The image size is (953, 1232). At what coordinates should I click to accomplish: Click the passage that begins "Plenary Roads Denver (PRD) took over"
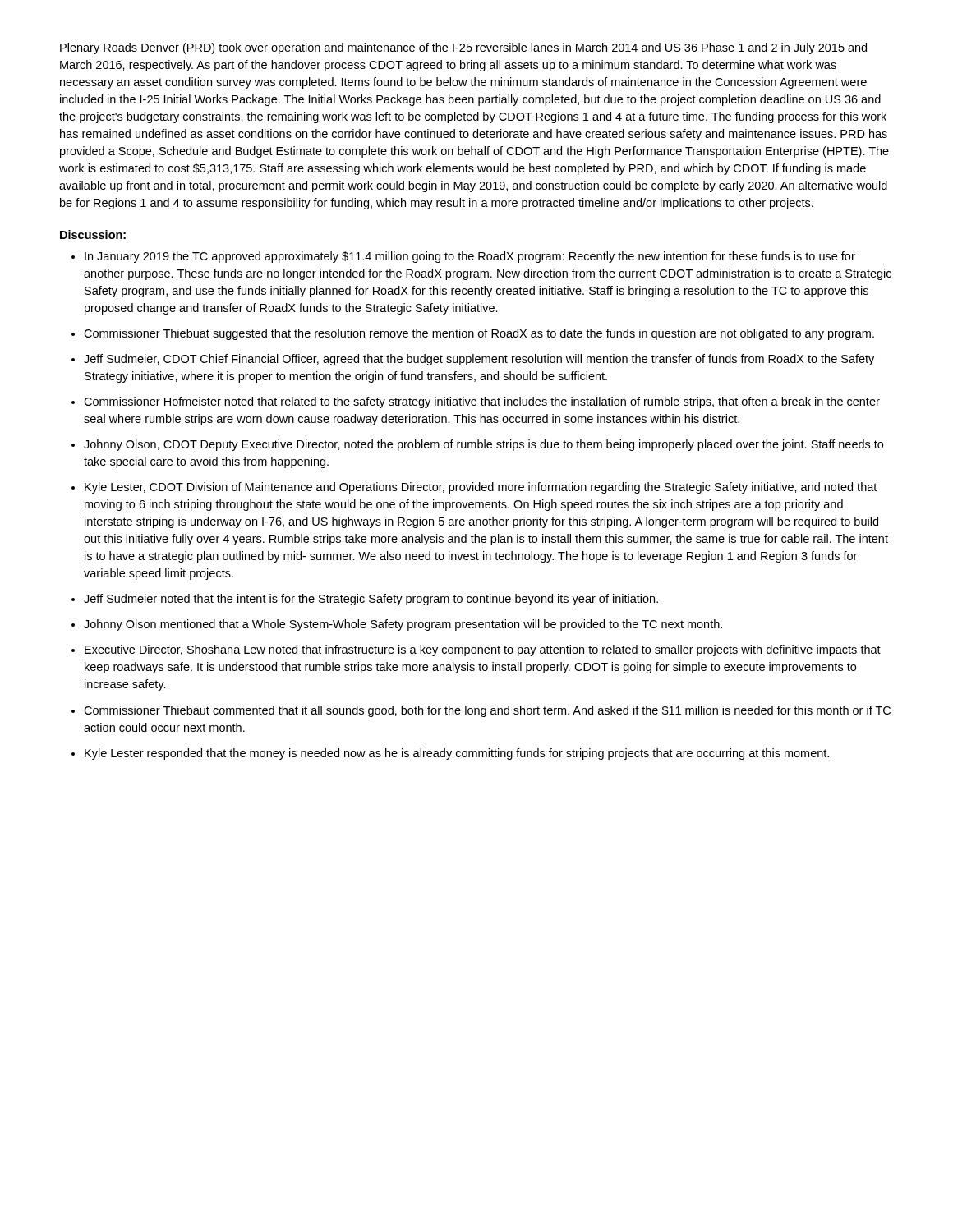click(474, 125)
